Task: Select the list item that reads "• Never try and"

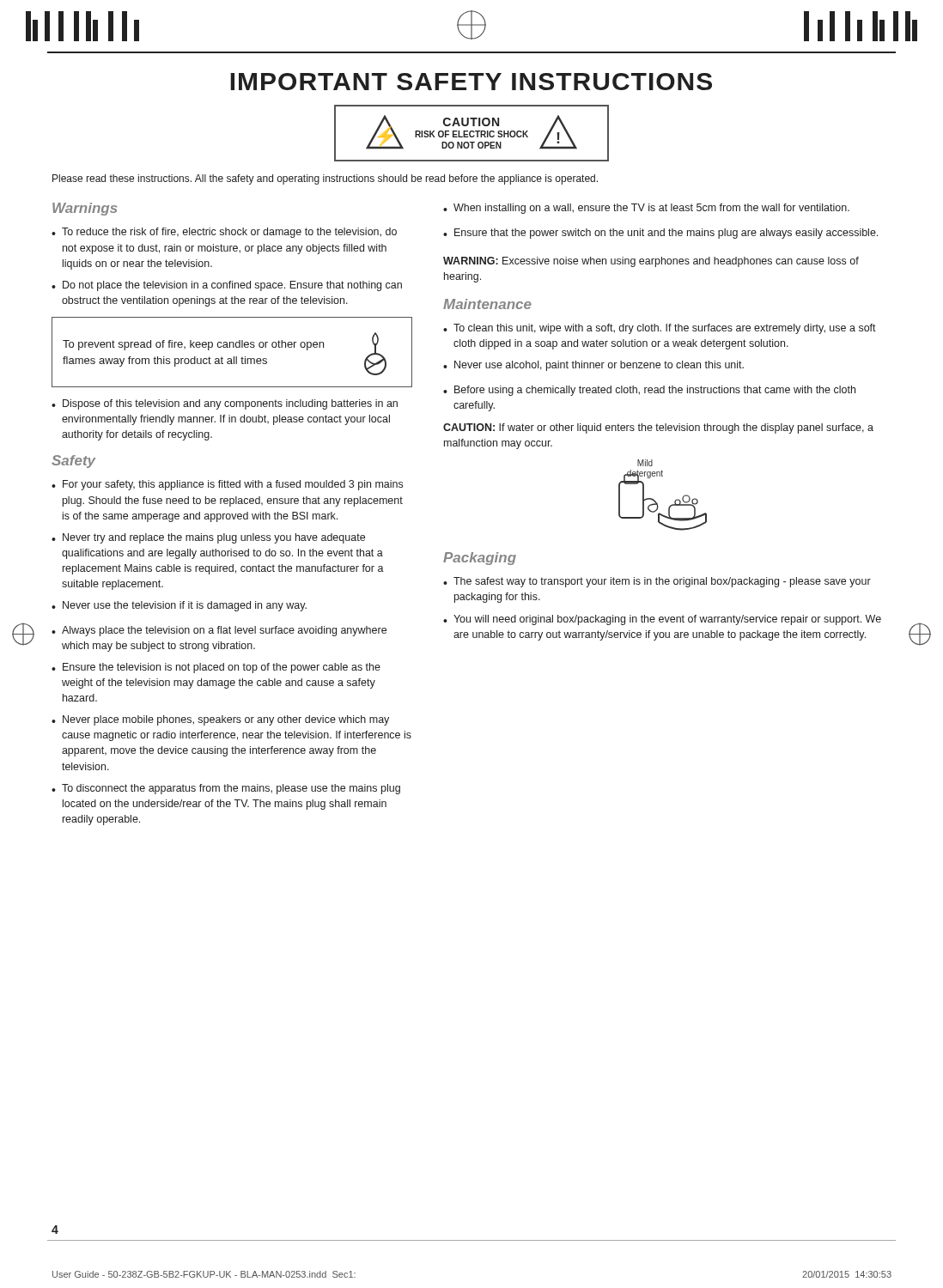Action: pos(232,561)
